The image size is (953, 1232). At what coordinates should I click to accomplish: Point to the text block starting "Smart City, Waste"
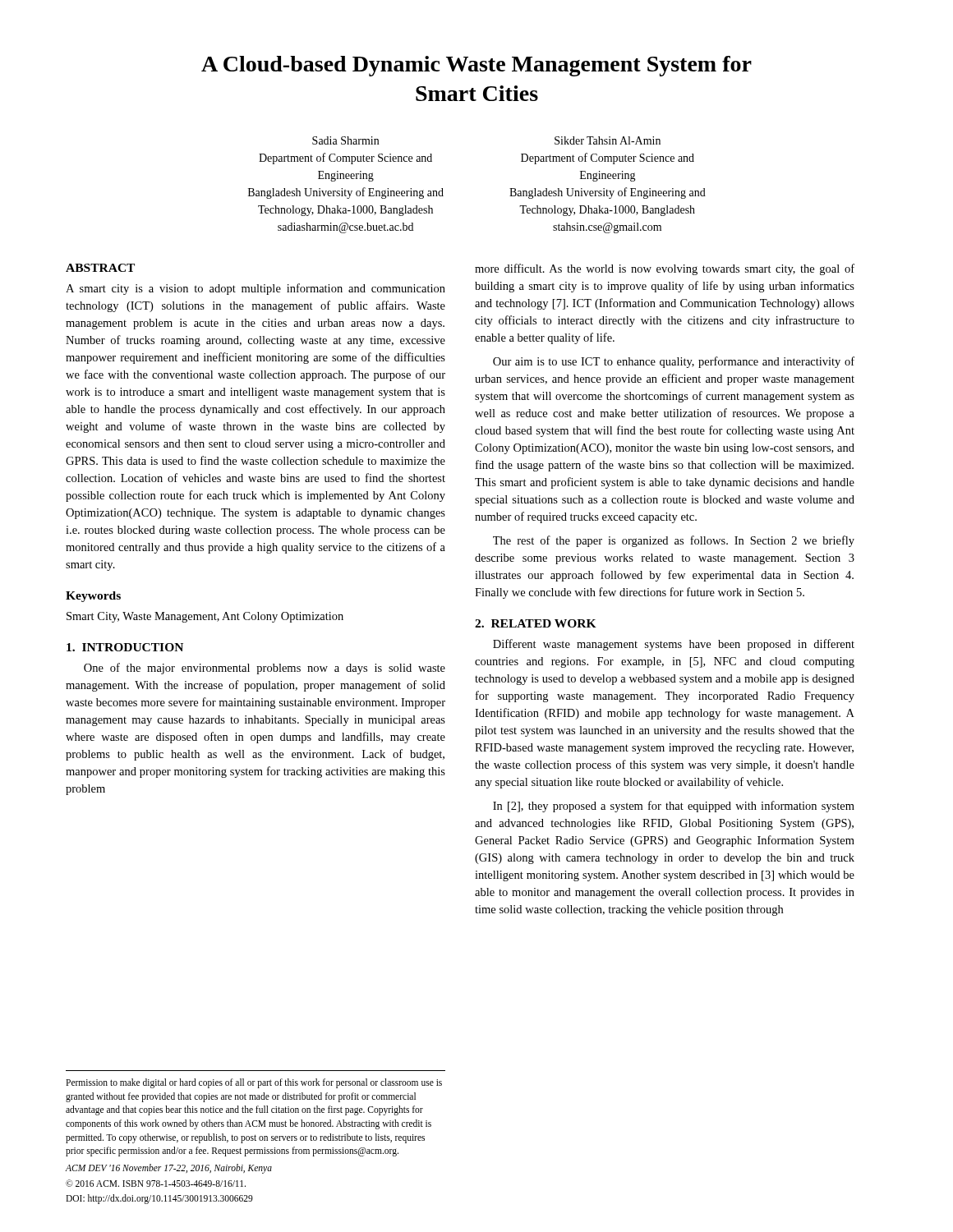[x=205, y=616]
